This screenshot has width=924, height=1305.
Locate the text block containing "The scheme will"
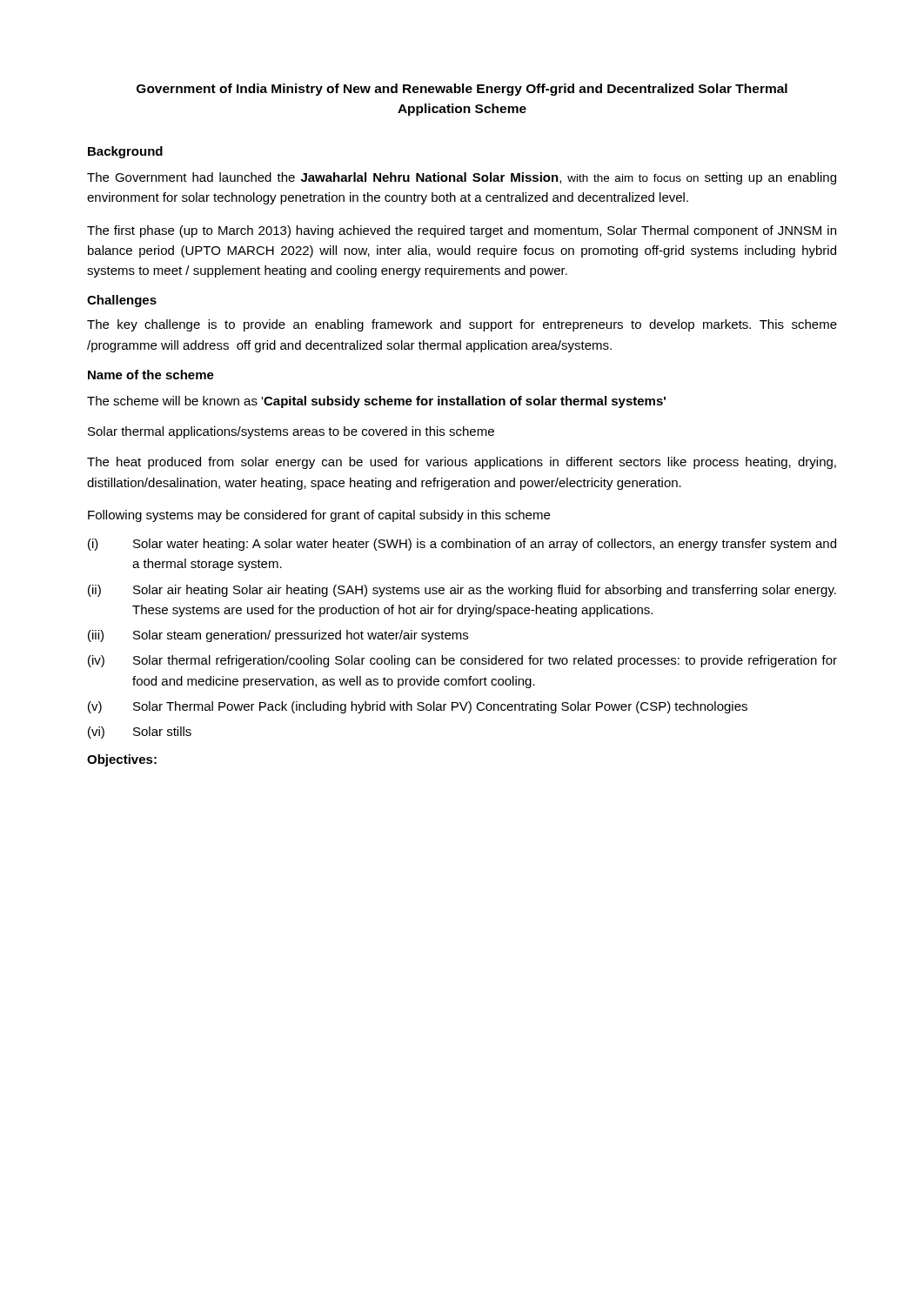tap(377, 401)
